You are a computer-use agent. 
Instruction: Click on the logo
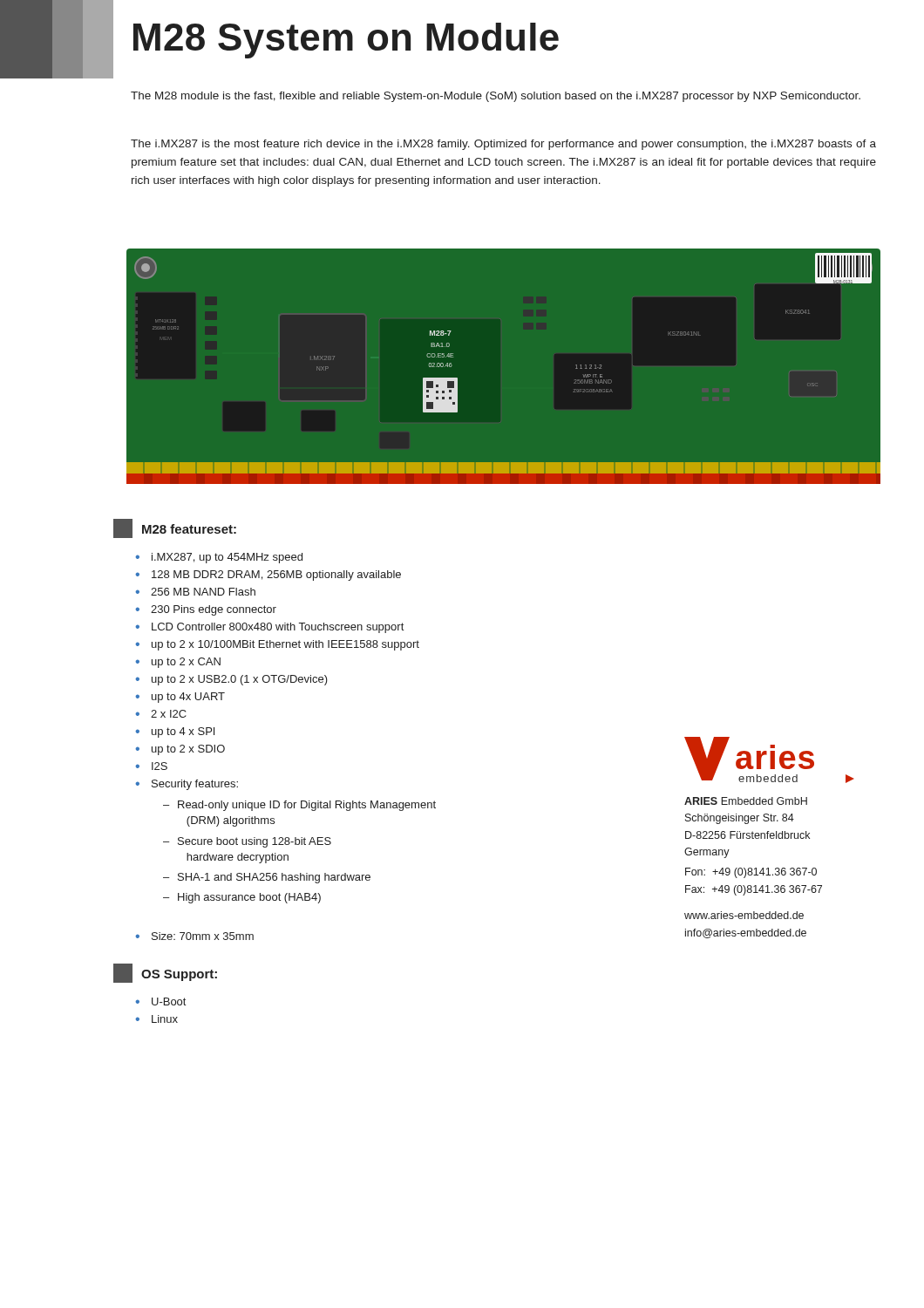click(x=780, y=762)
